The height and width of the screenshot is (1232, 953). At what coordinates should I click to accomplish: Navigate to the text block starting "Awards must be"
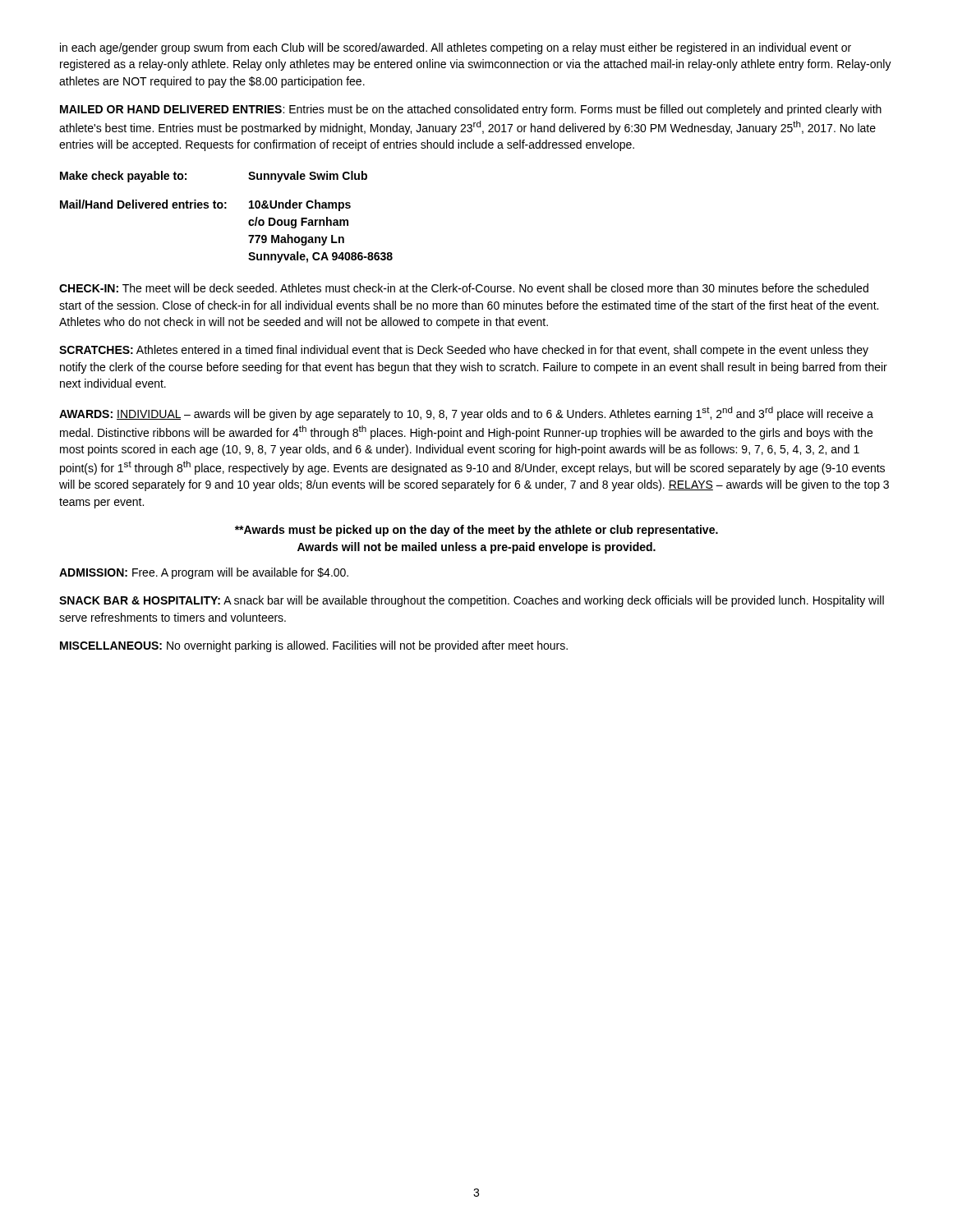(x=476, y=538)
